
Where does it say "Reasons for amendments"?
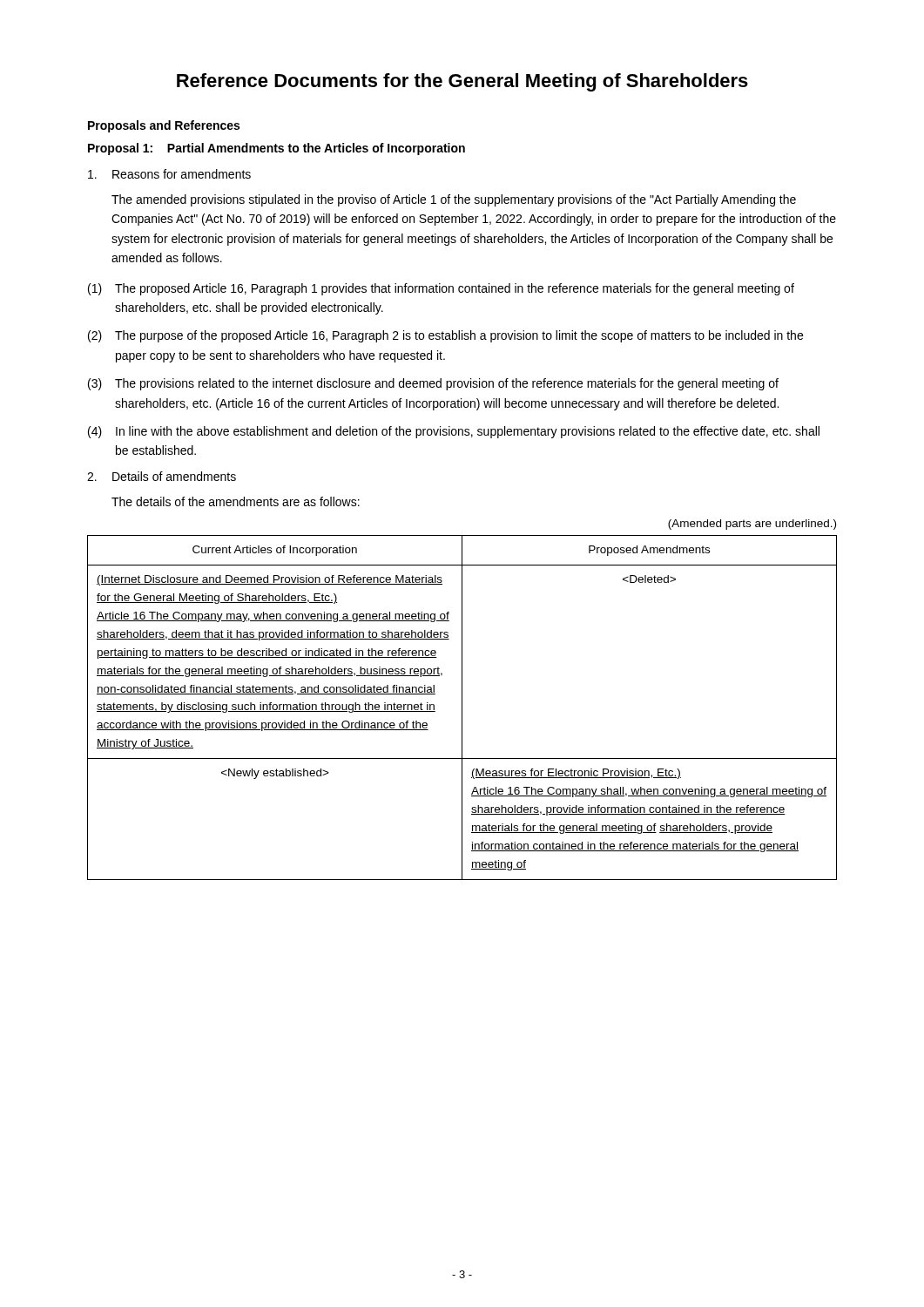pyautogui.click(x=169, y=174)
